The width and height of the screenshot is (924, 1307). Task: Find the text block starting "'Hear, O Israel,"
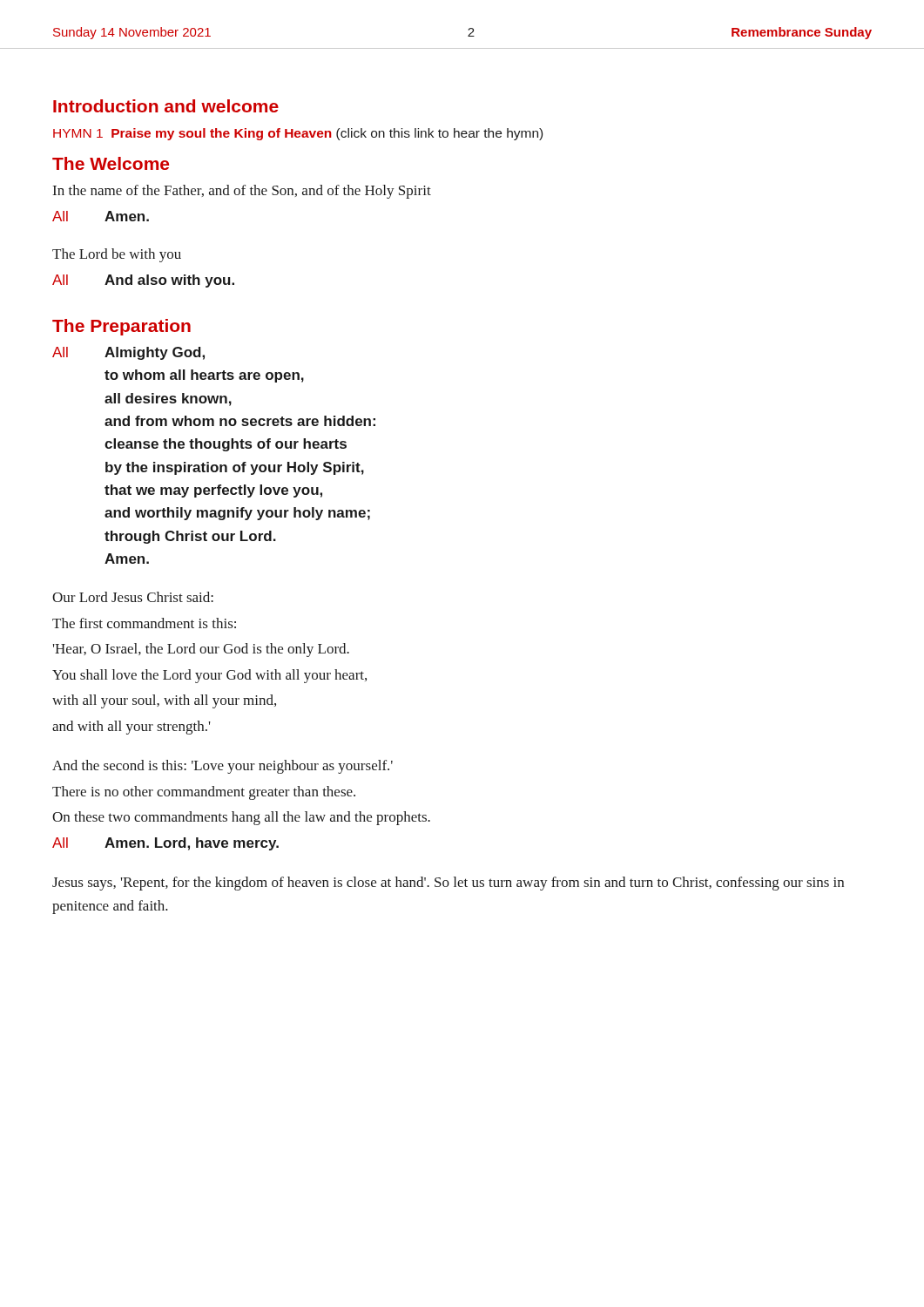coord(201,649)
